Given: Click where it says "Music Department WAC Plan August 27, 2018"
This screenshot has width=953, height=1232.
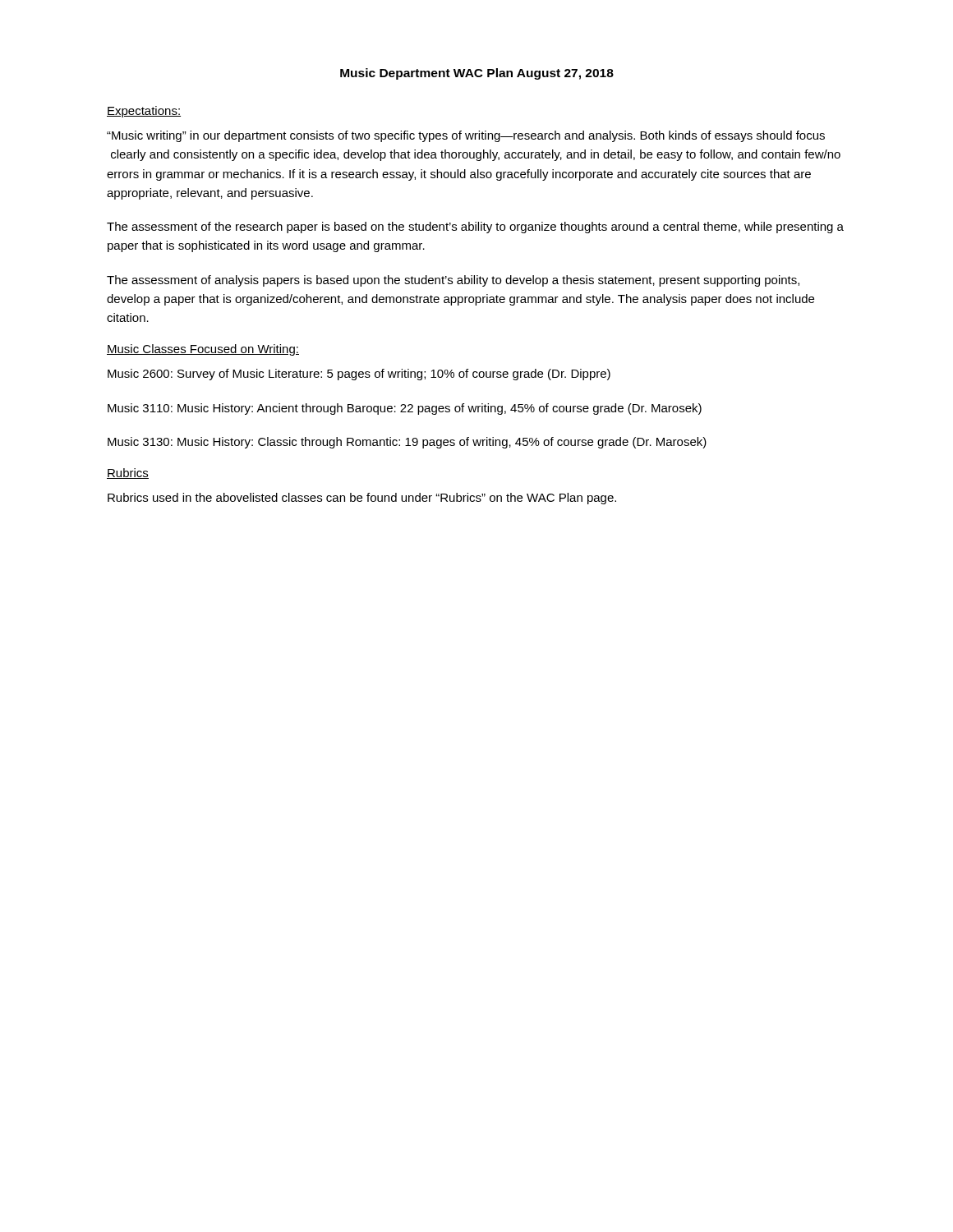Looking at the screenshot, I should pyautogui.click(x=476, y=73).
